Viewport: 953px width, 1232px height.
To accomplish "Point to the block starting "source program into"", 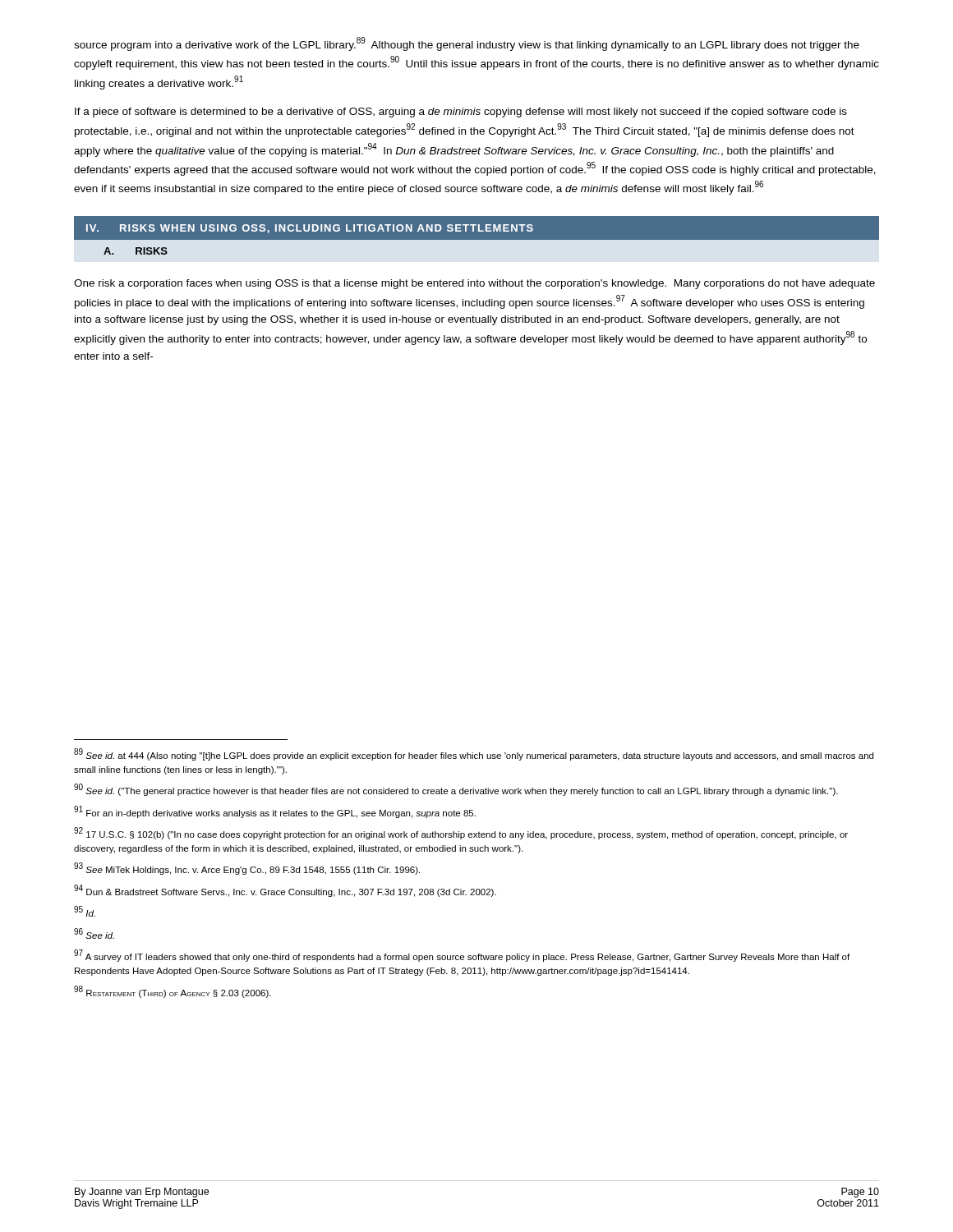I will (x=476, y=63).
